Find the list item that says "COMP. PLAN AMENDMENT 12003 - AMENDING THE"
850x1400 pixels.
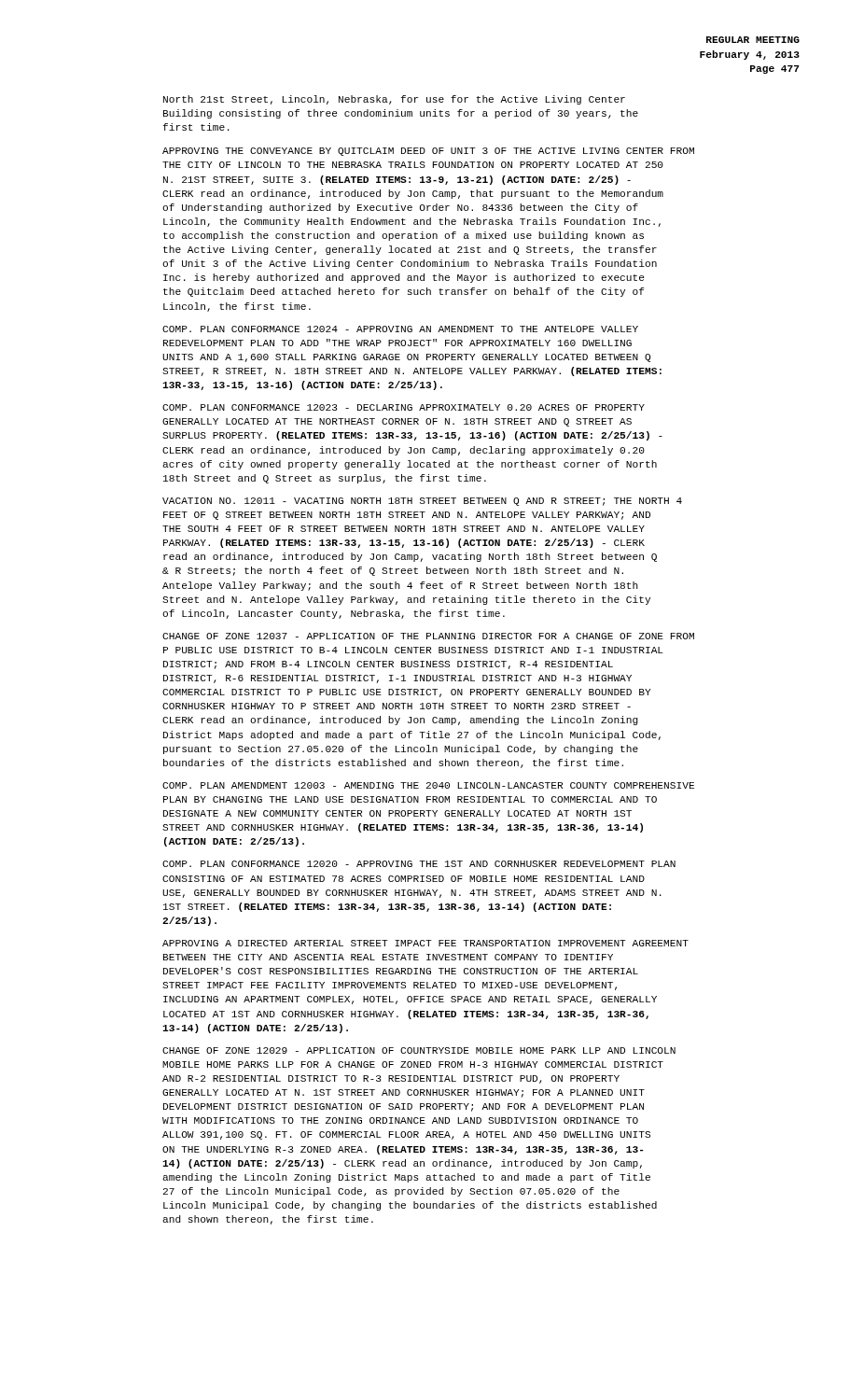425,815
